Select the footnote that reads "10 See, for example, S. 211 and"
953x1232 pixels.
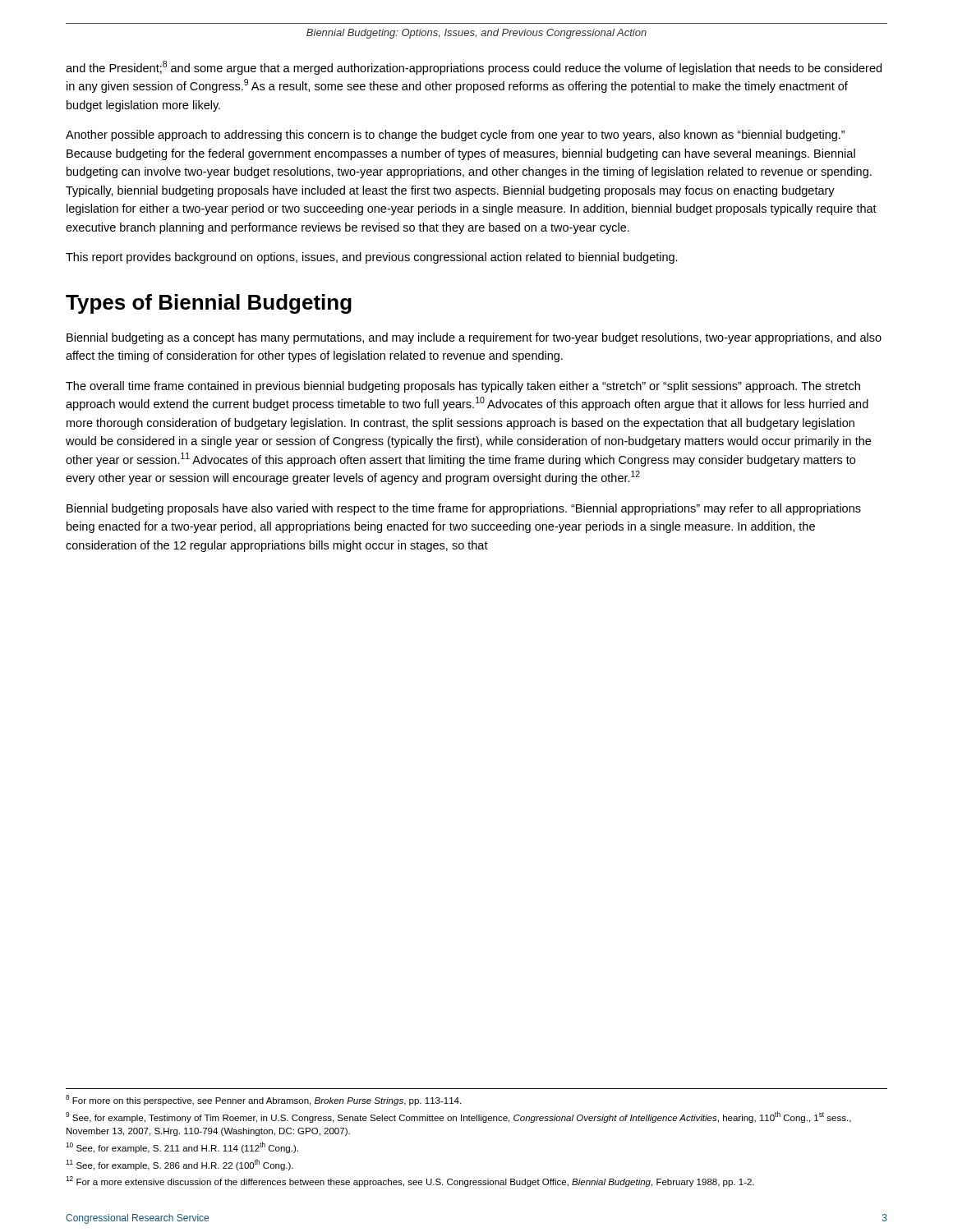coord(182,1147)
